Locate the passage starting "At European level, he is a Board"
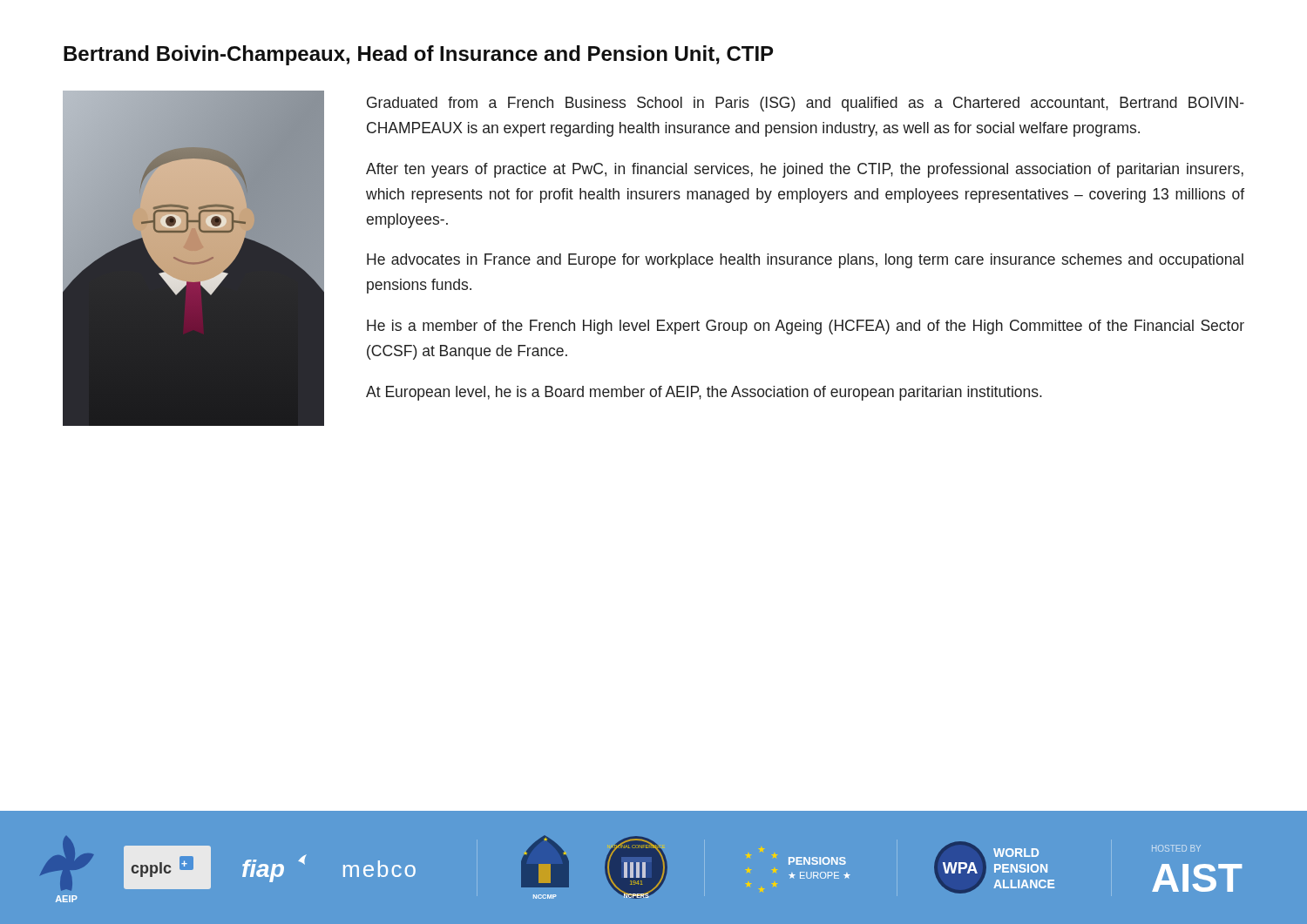The image size is (1307, 924). tap(704, 392)
